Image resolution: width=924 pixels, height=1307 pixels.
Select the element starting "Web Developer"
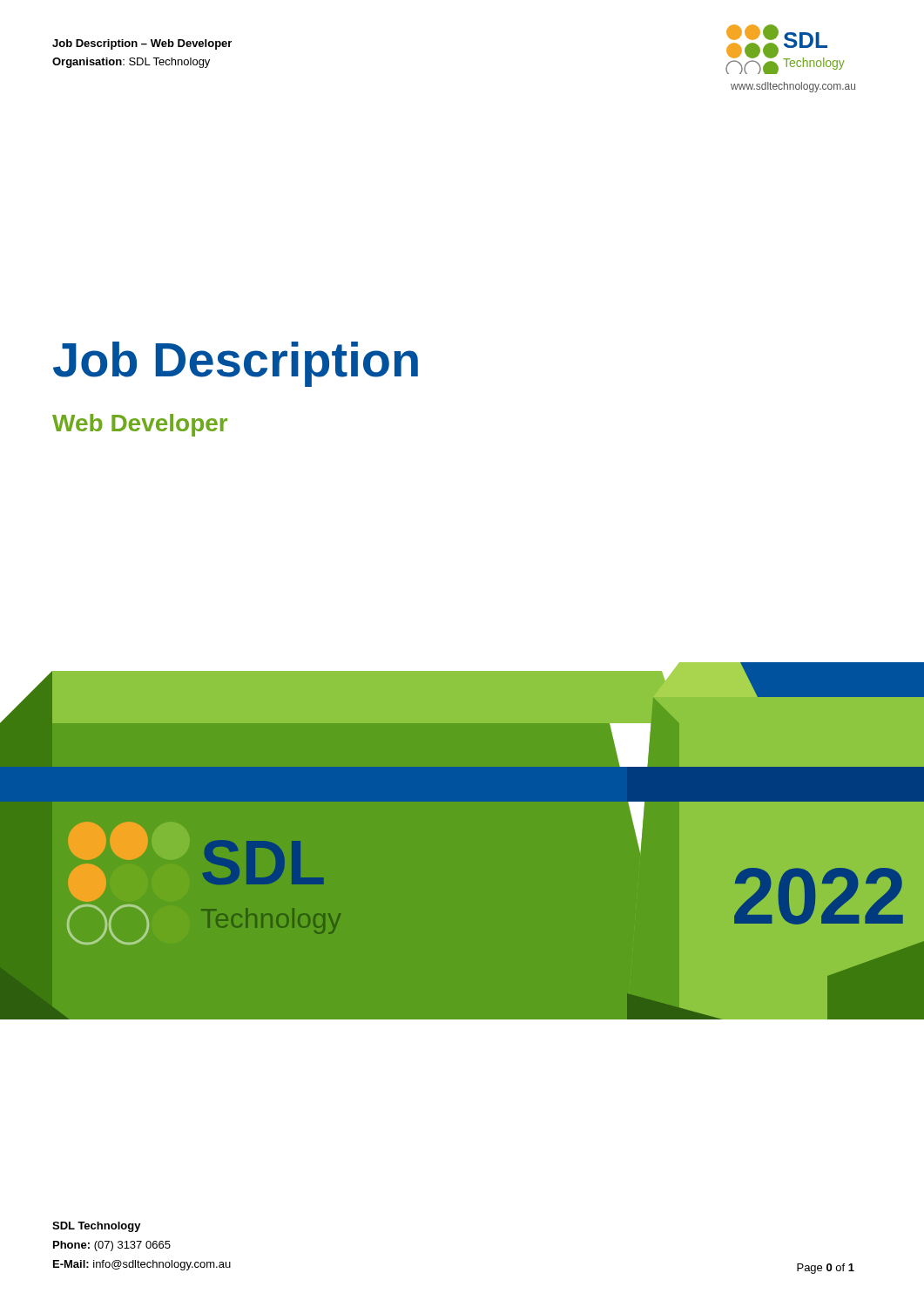140,423
